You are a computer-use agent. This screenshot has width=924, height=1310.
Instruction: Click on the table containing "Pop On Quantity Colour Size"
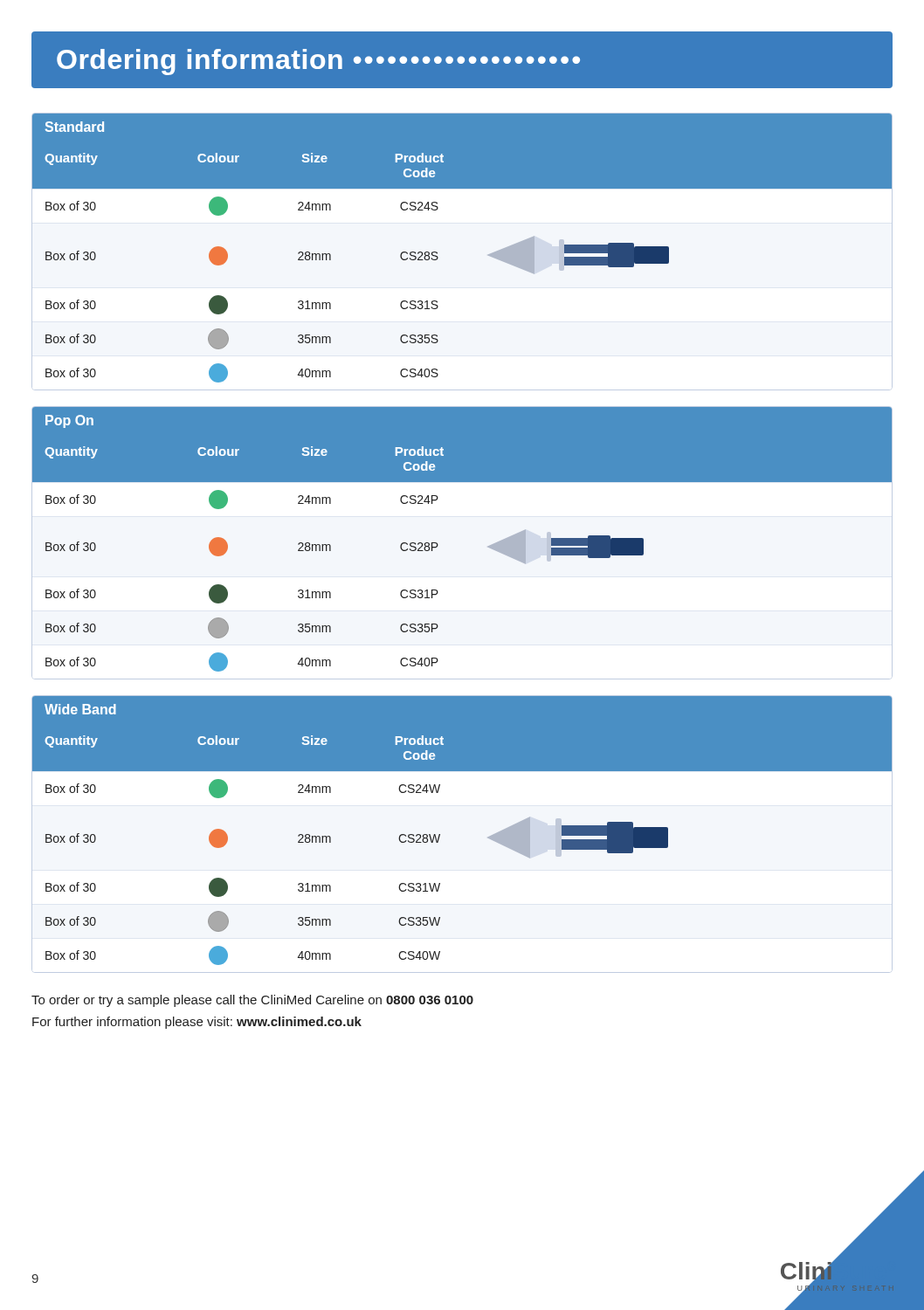coord(462,543)
